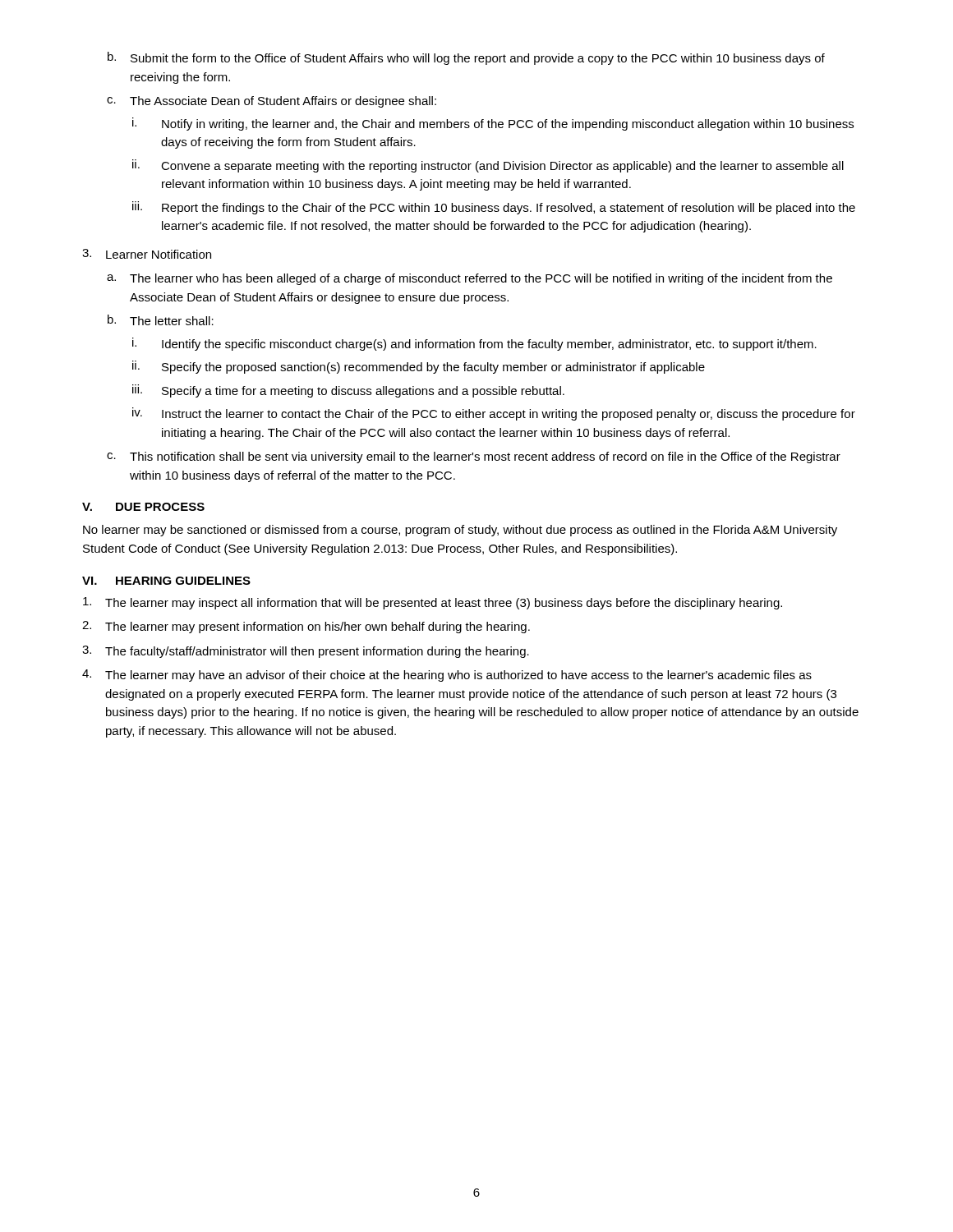Locate the block of text that opens with "iv. Instruct the learner to contact the"

pos(501,423)
